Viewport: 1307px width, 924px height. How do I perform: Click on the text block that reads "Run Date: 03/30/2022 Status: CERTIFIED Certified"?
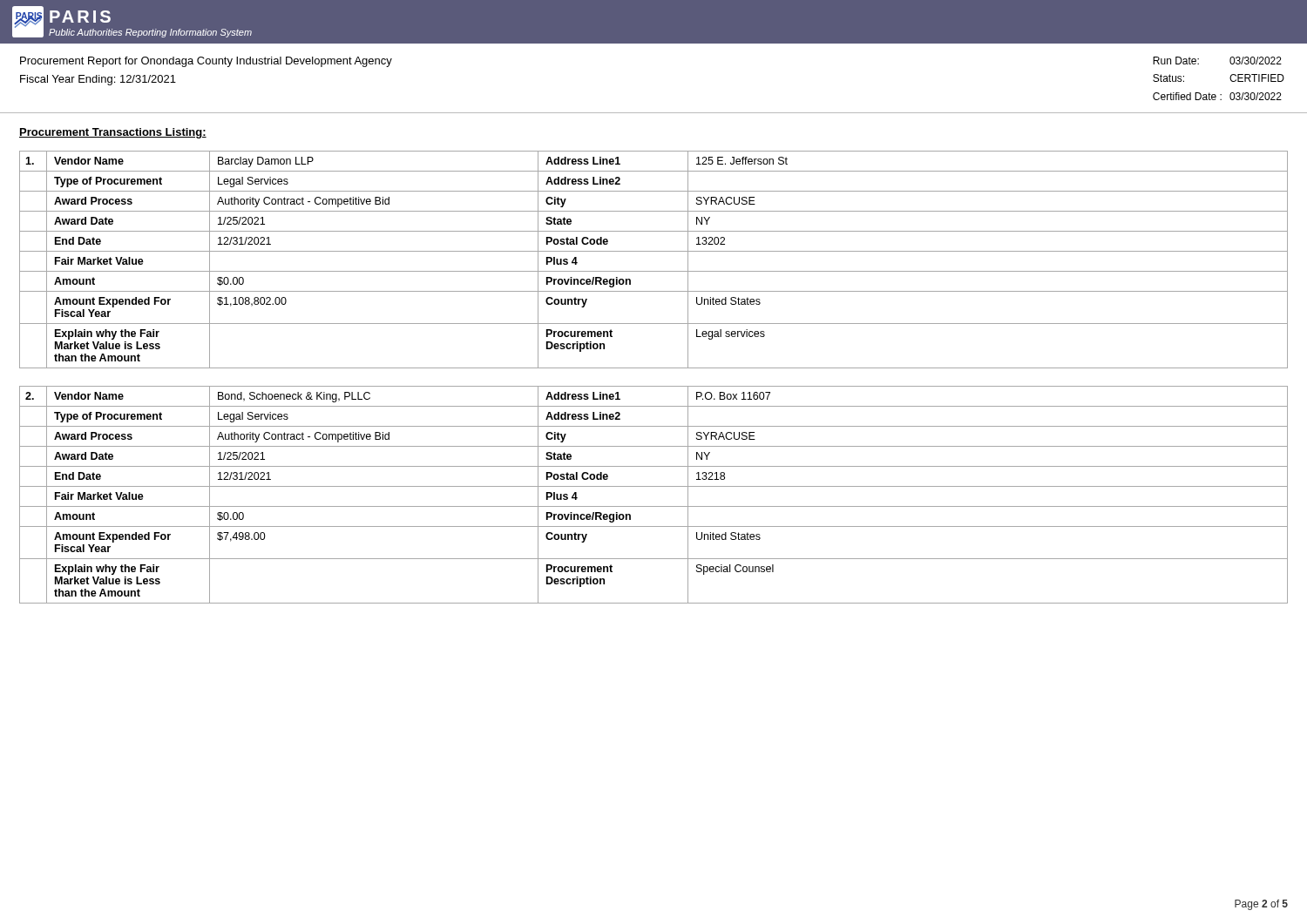(1218, 79)
